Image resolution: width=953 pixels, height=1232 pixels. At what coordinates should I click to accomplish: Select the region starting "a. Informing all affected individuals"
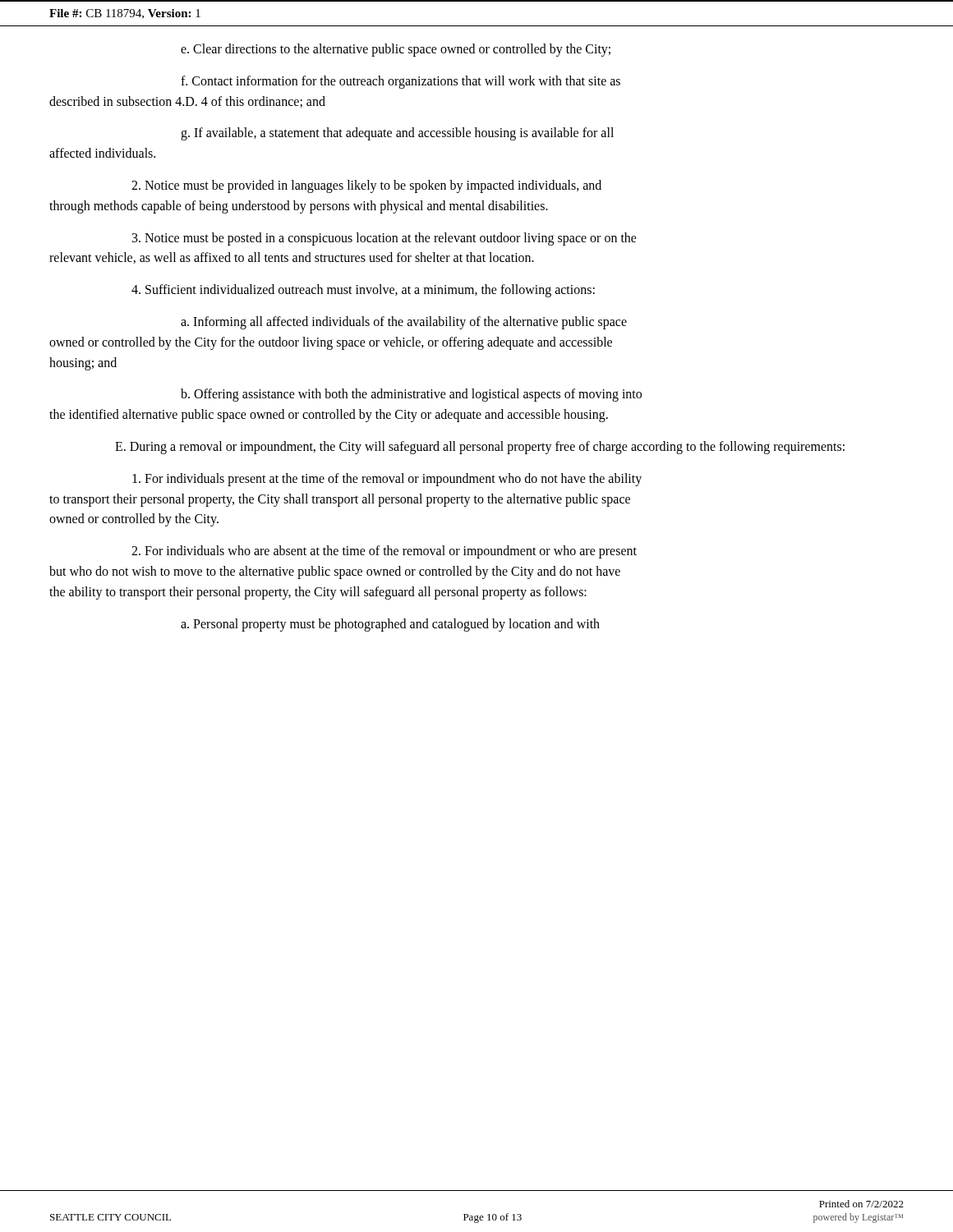pos(338,342)
